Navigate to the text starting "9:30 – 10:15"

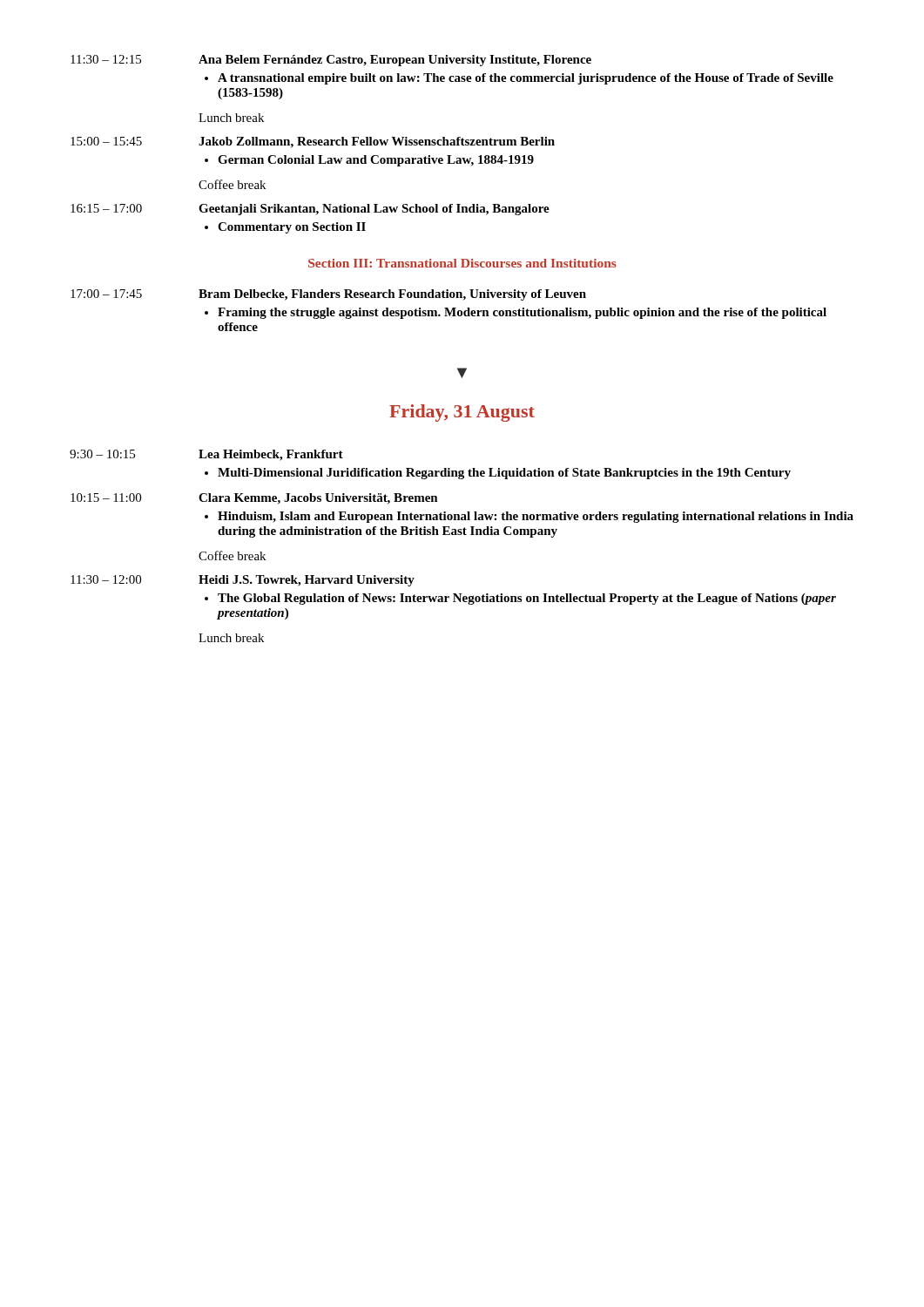coord(462,464)
